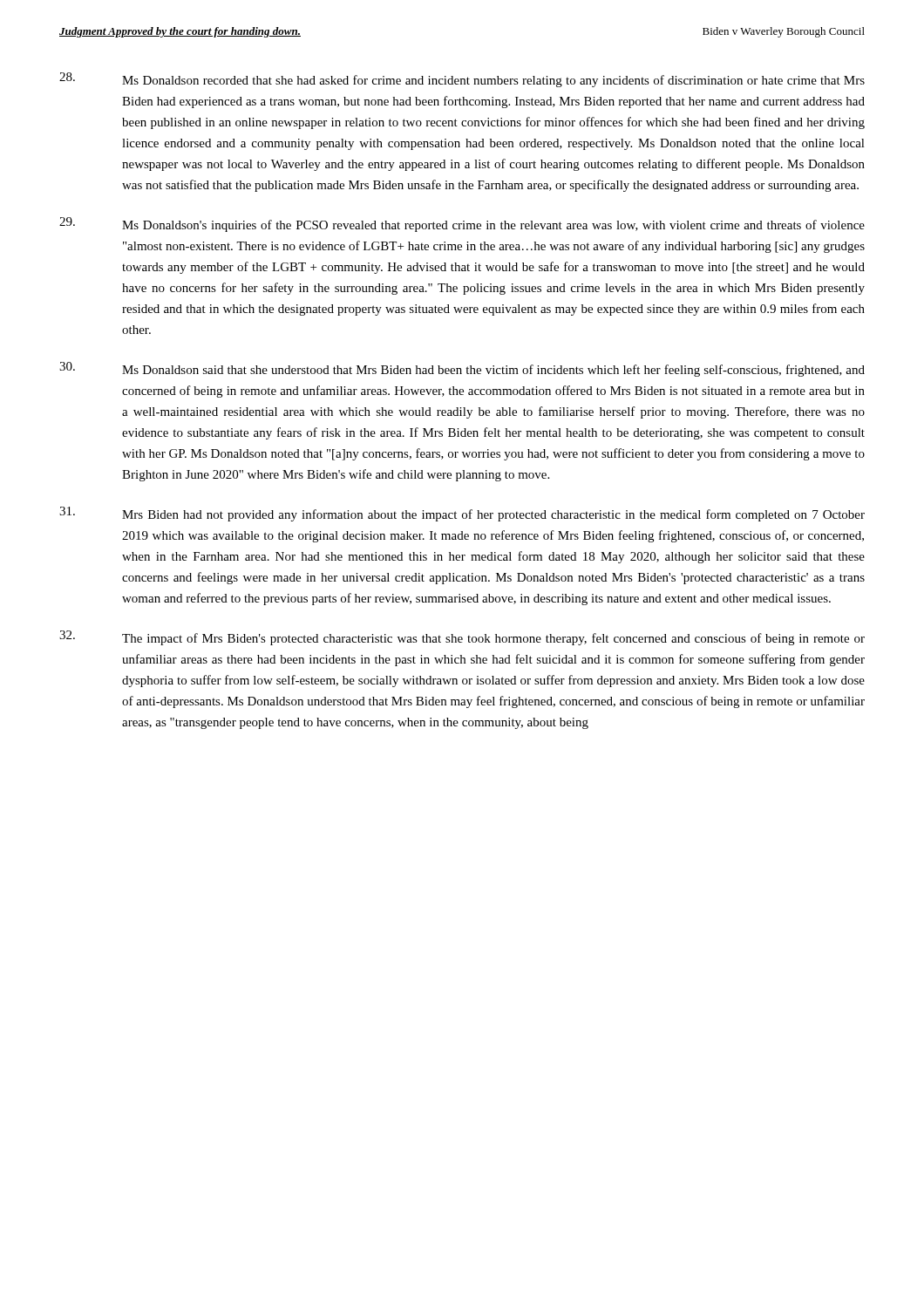Navigate to the element starting "28. Ms Donaldson recorded that she"

(x=462, y=133)
